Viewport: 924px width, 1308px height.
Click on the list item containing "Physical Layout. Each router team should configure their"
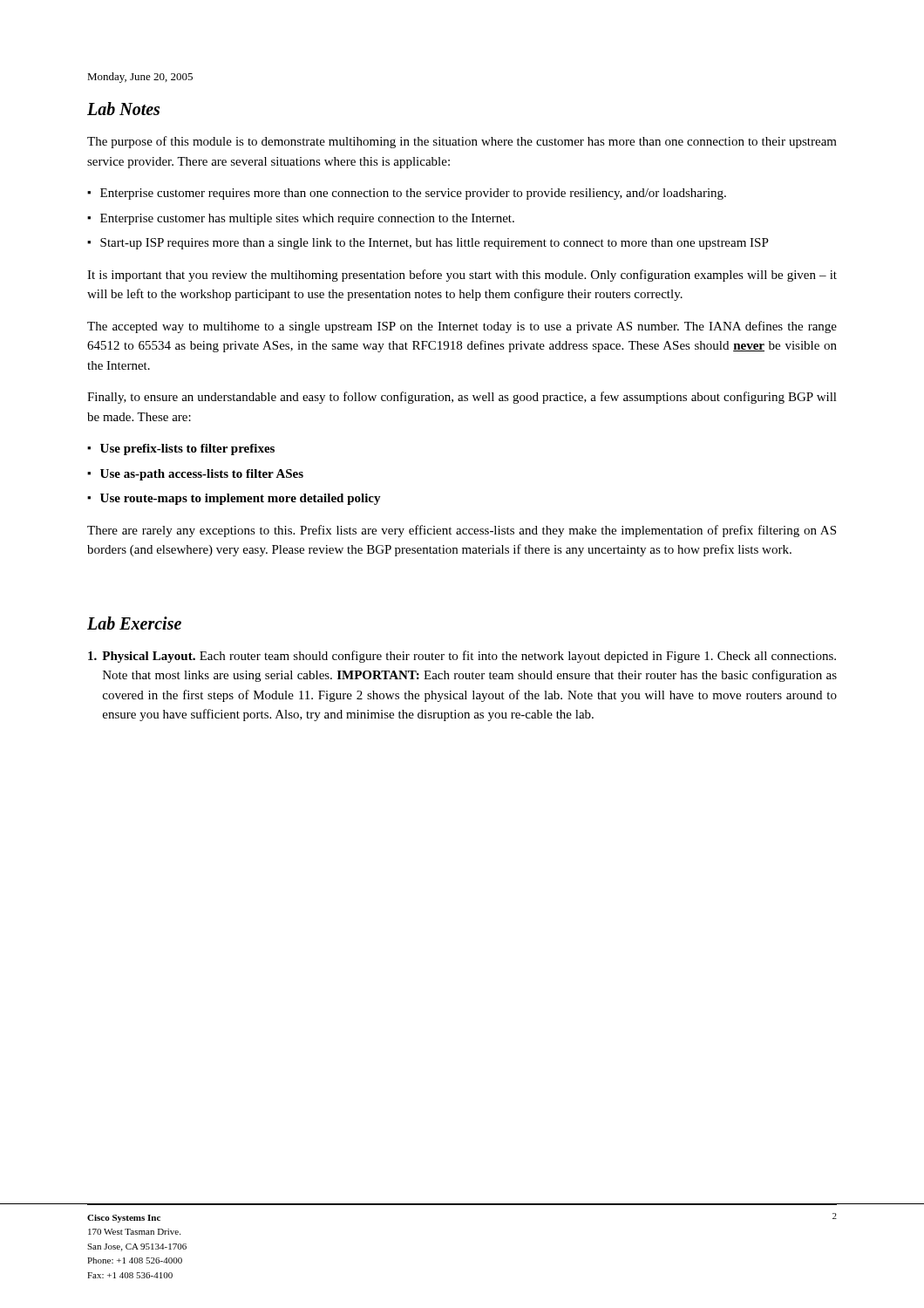point(462,685)
